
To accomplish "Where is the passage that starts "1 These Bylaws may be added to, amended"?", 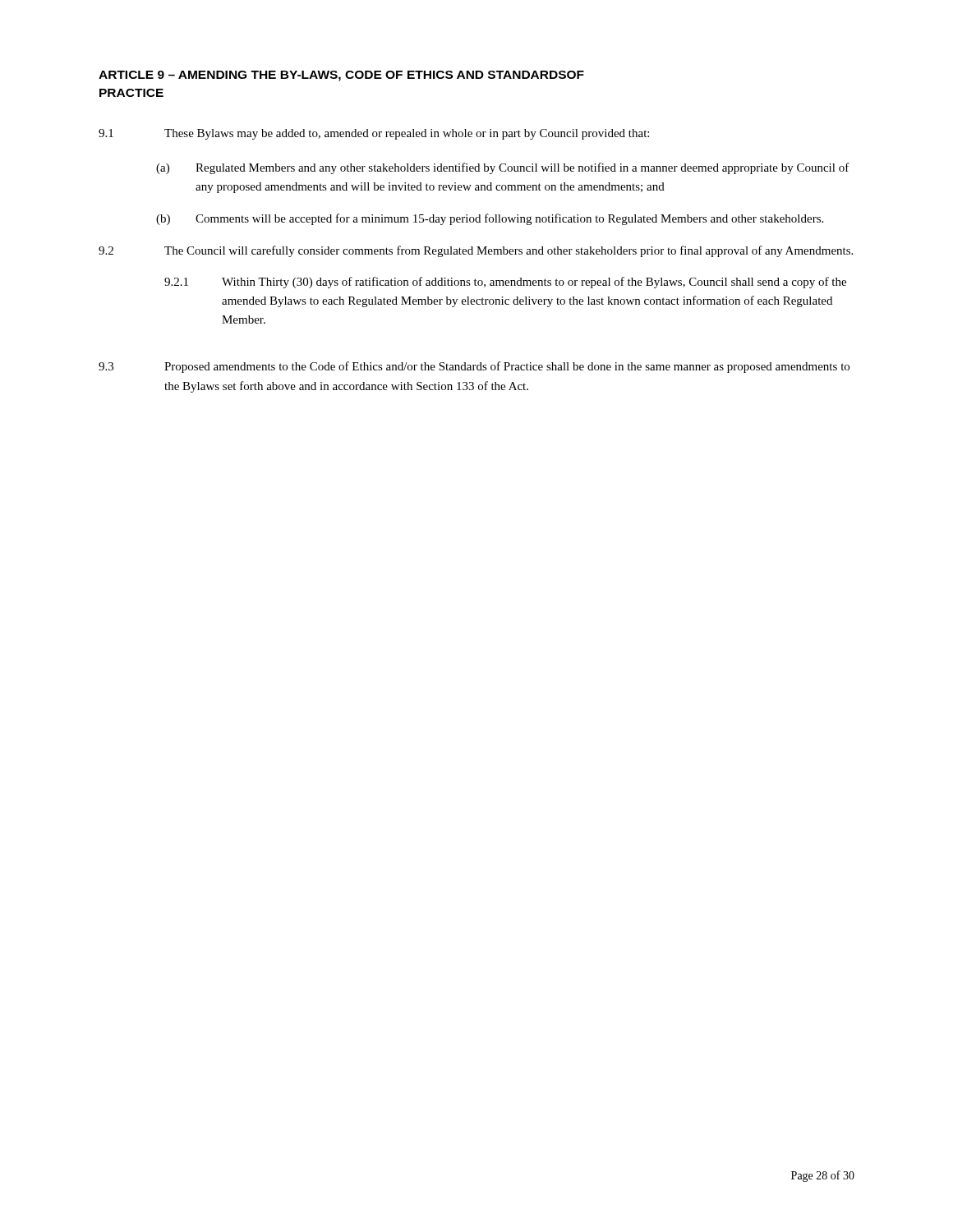I will tap(476, 134).
